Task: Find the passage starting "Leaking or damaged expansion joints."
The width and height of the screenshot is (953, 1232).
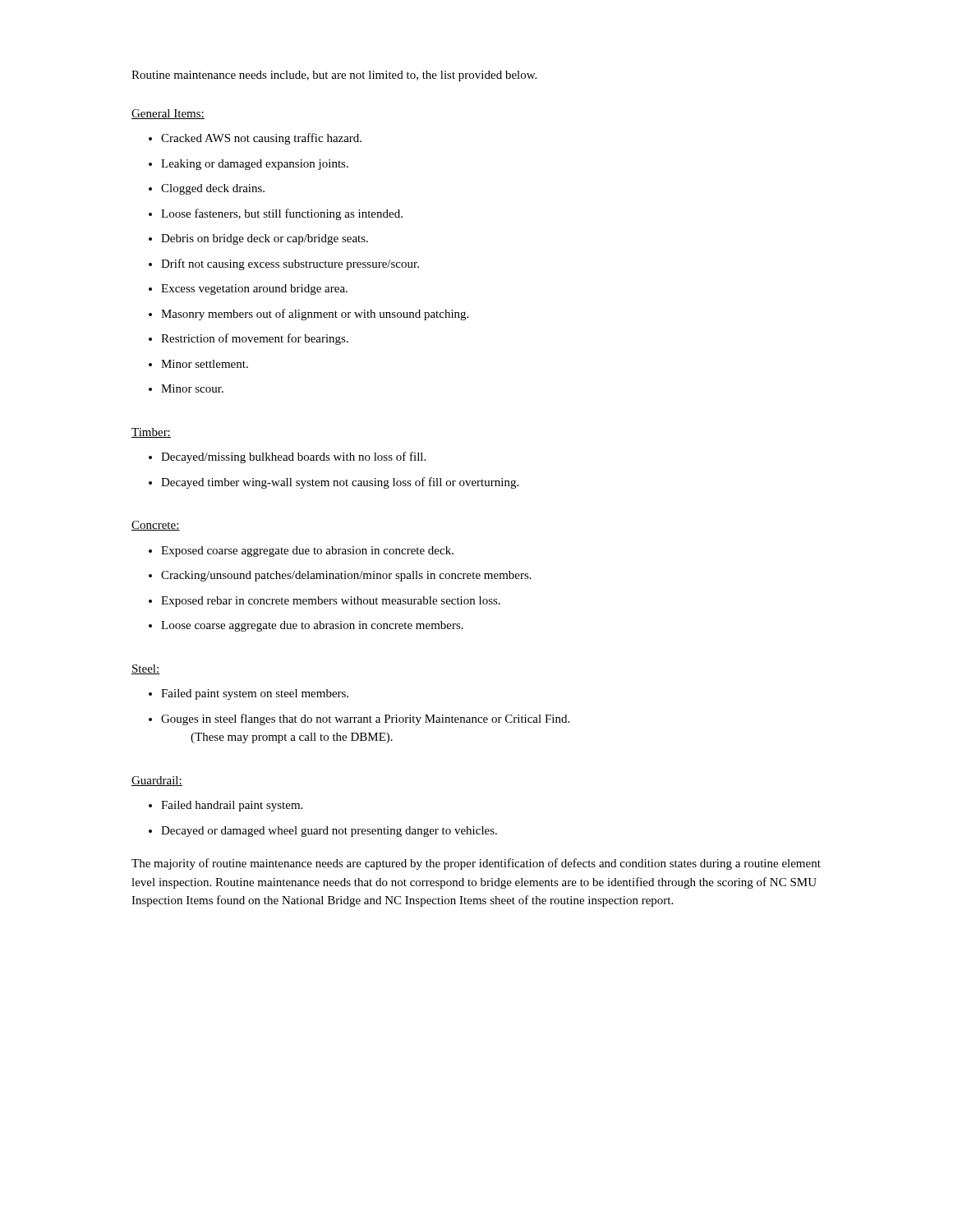Action: [x=249, y=165]
